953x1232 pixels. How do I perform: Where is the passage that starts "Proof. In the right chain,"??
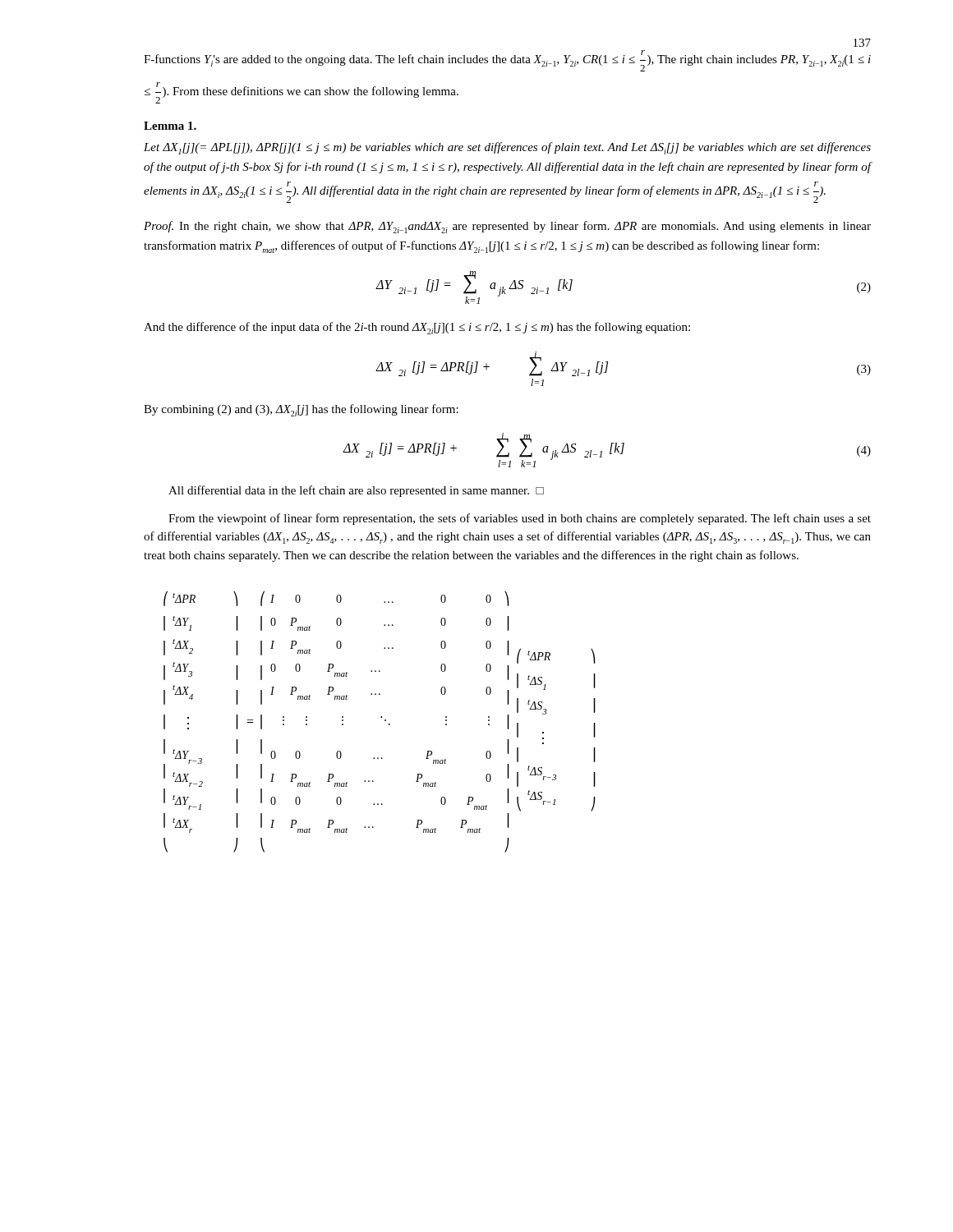click(x=507, y=237)
